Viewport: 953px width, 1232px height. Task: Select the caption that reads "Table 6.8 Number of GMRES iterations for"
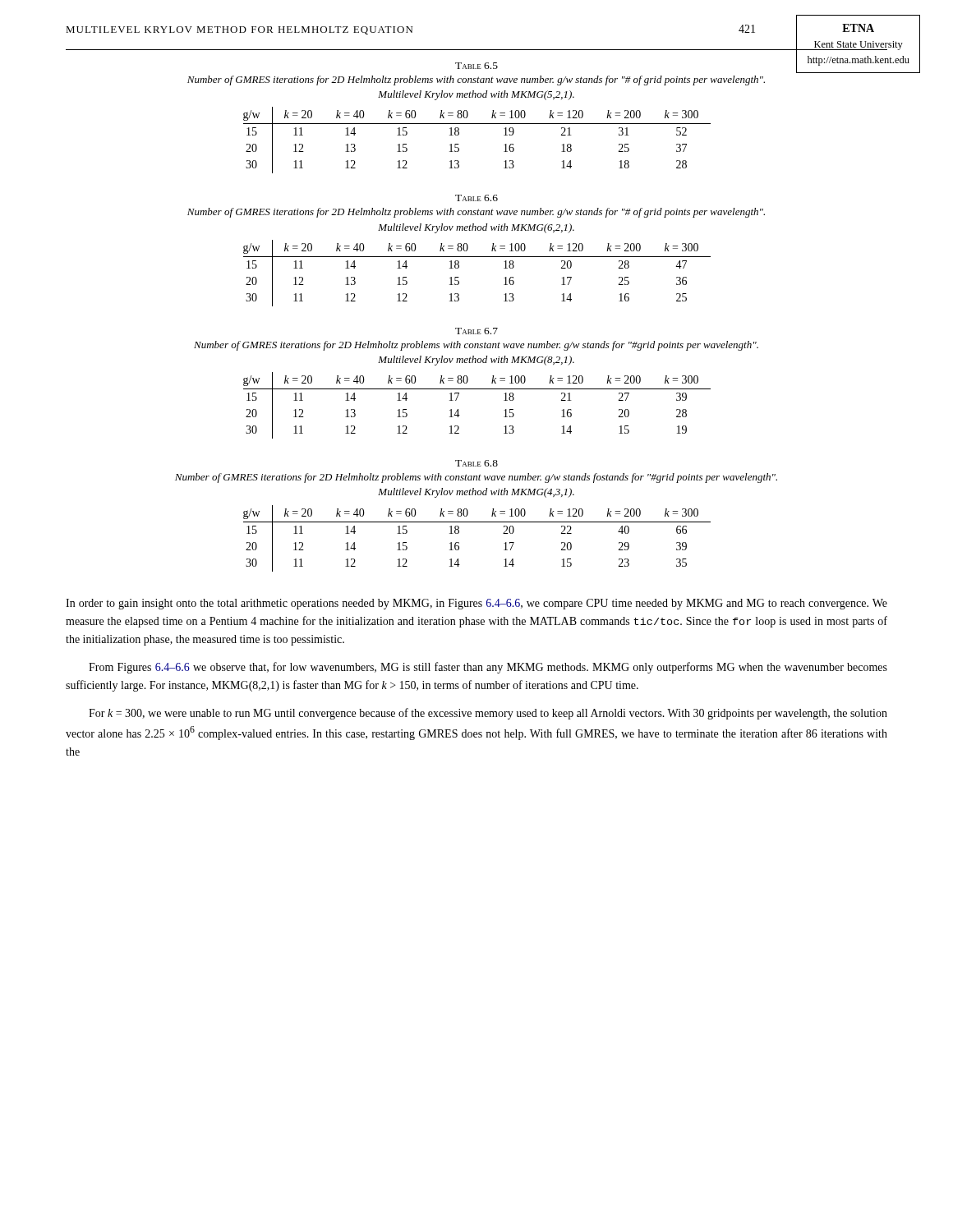(476, 478)
